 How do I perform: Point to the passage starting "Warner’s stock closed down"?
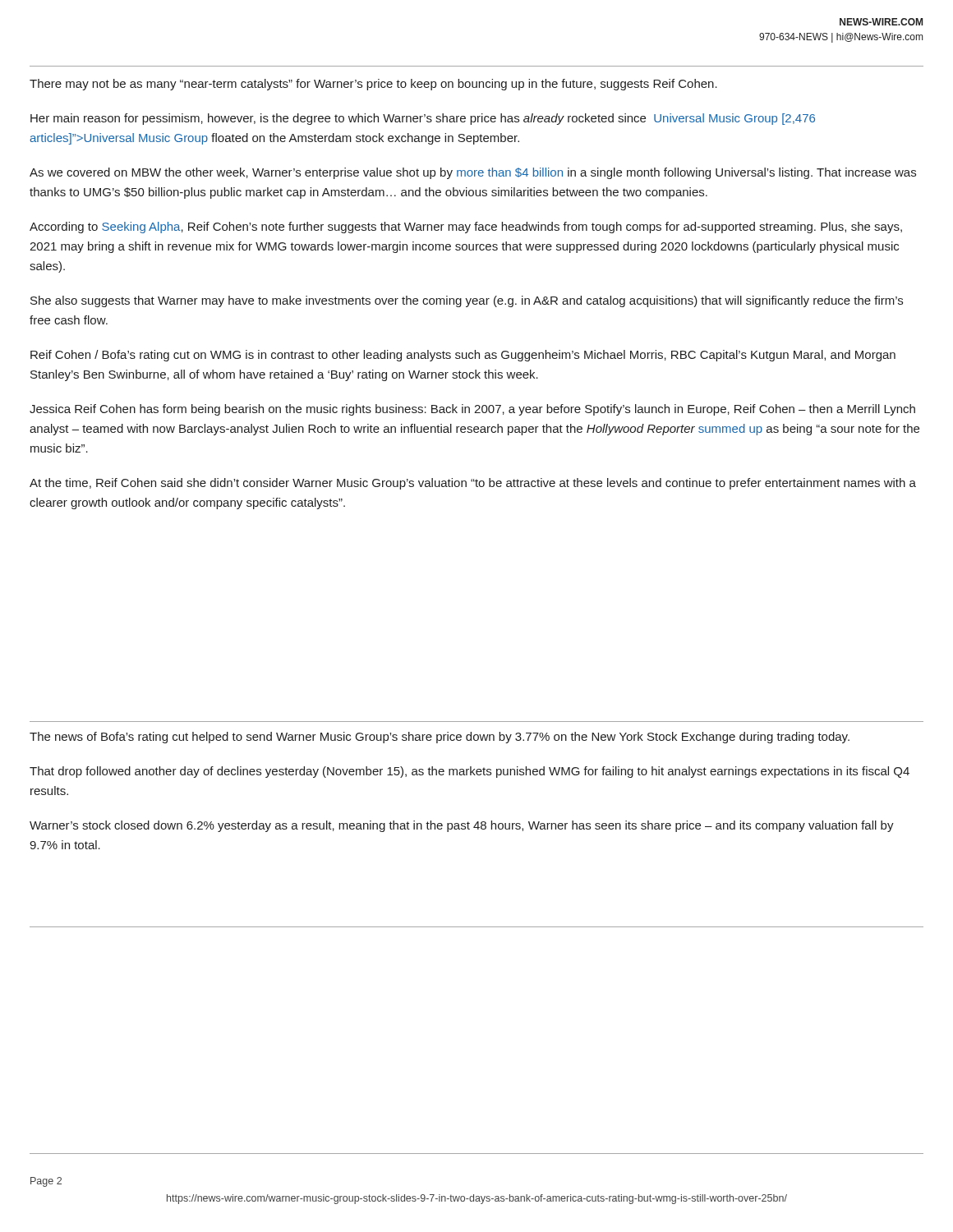pos(461,835)
